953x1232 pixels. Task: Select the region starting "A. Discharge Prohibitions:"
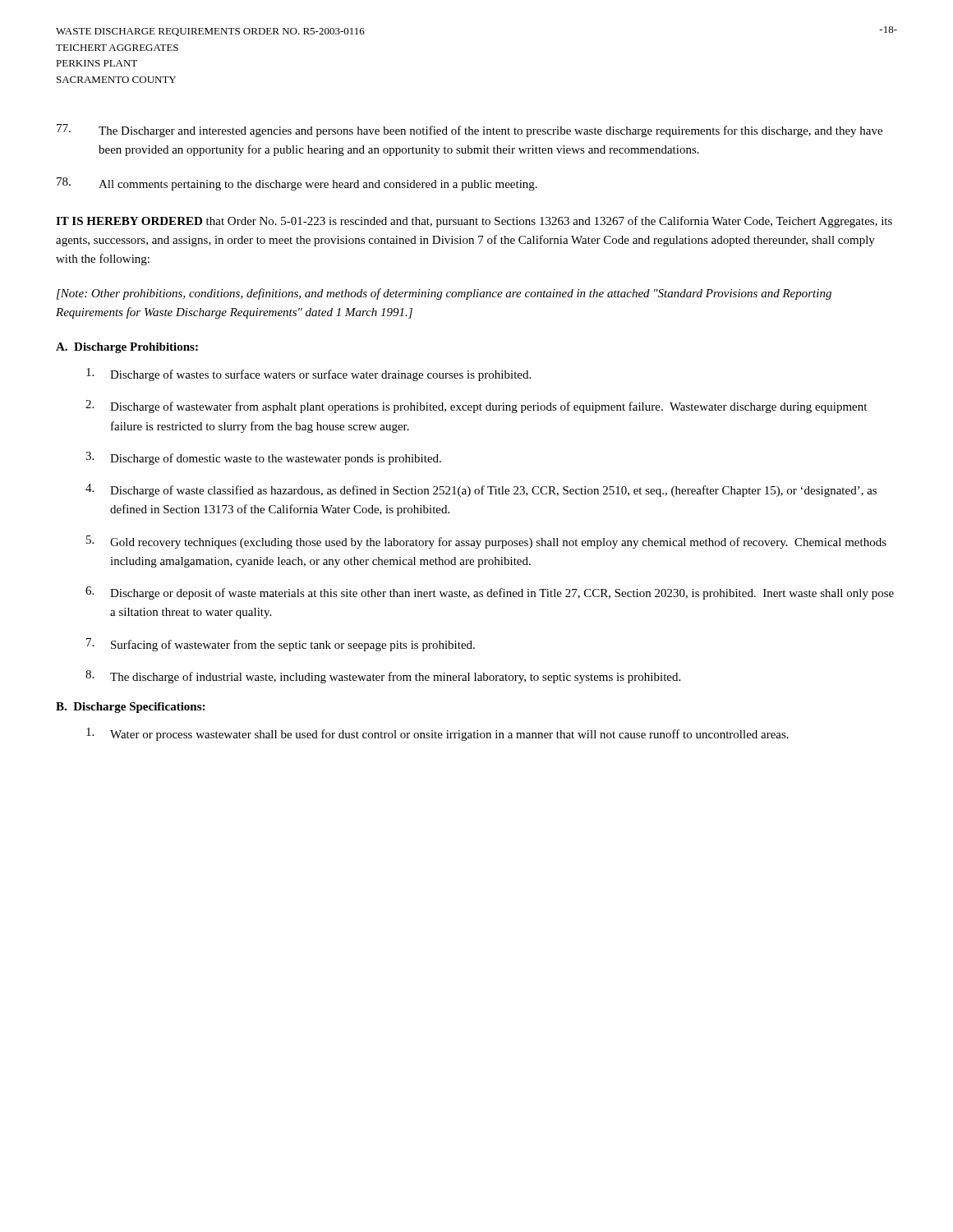(x=127, y=347)
